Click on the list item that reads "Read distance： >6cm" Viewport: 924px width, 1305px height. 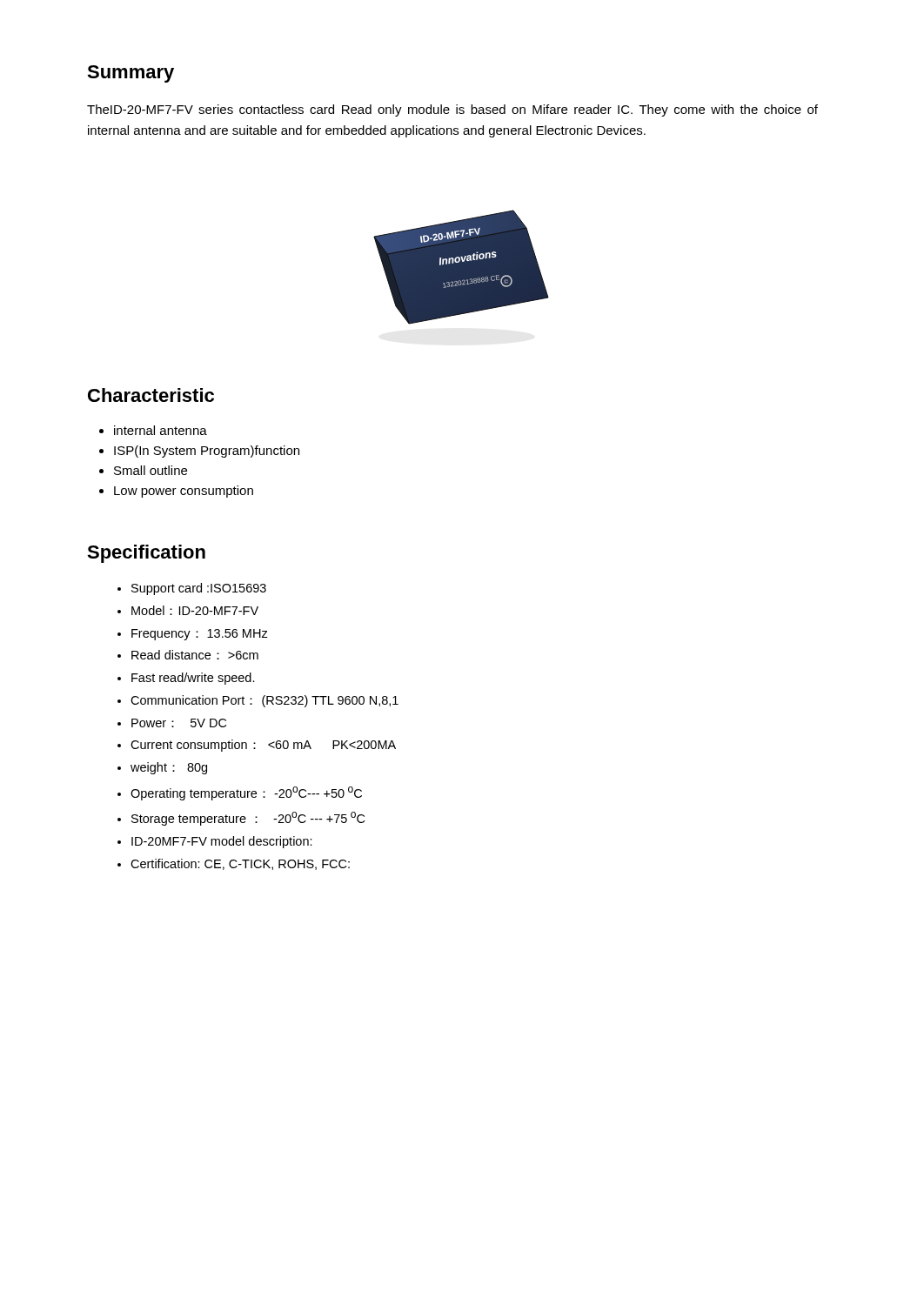point(195,655)
